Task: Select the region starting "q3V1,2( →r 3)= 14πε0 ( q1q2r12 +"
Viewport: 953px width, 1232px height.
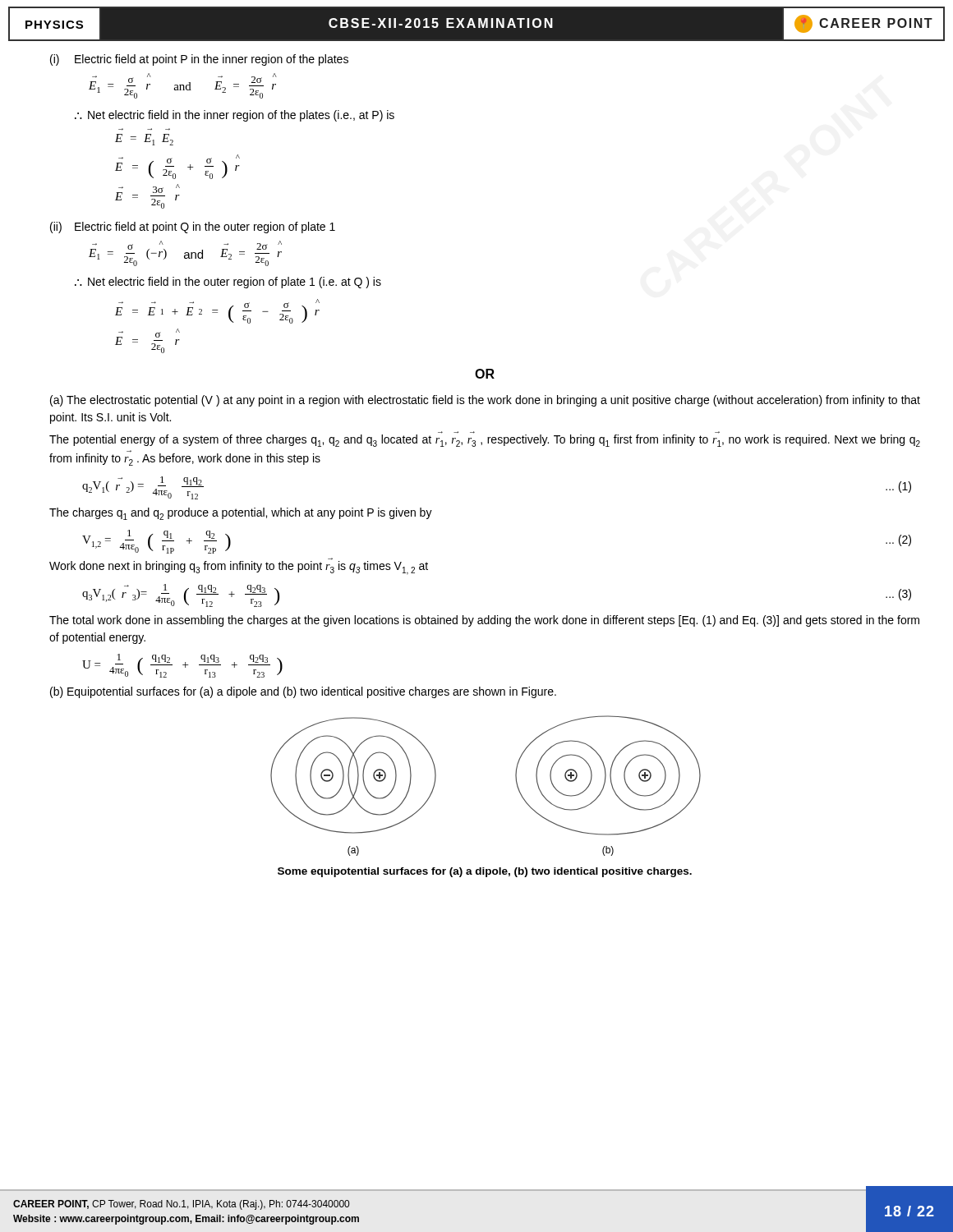Action: [x=185, y=595]
